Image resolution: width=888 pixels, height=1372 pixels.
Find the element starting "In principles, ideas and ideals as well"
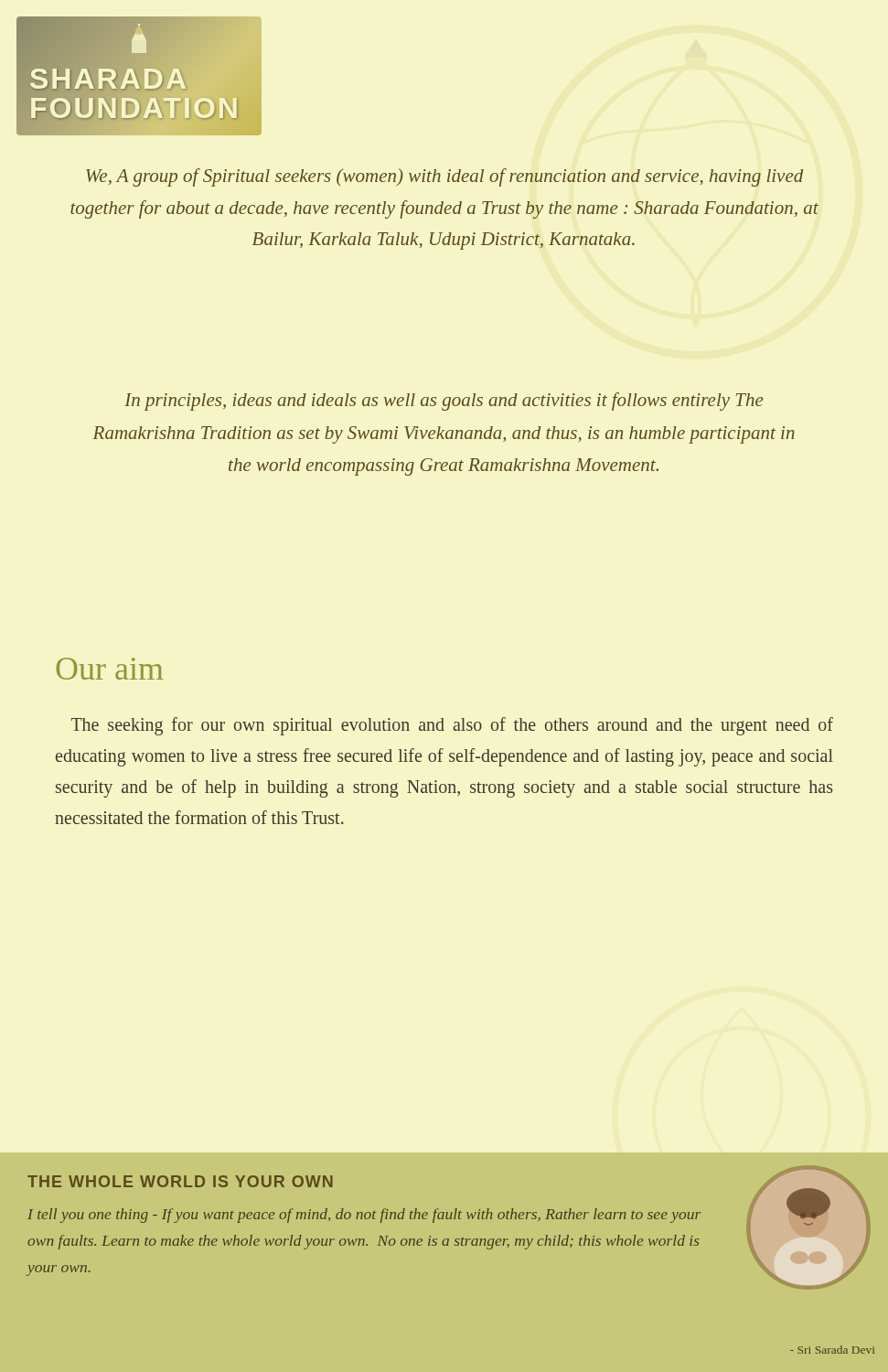pos(444,432)
